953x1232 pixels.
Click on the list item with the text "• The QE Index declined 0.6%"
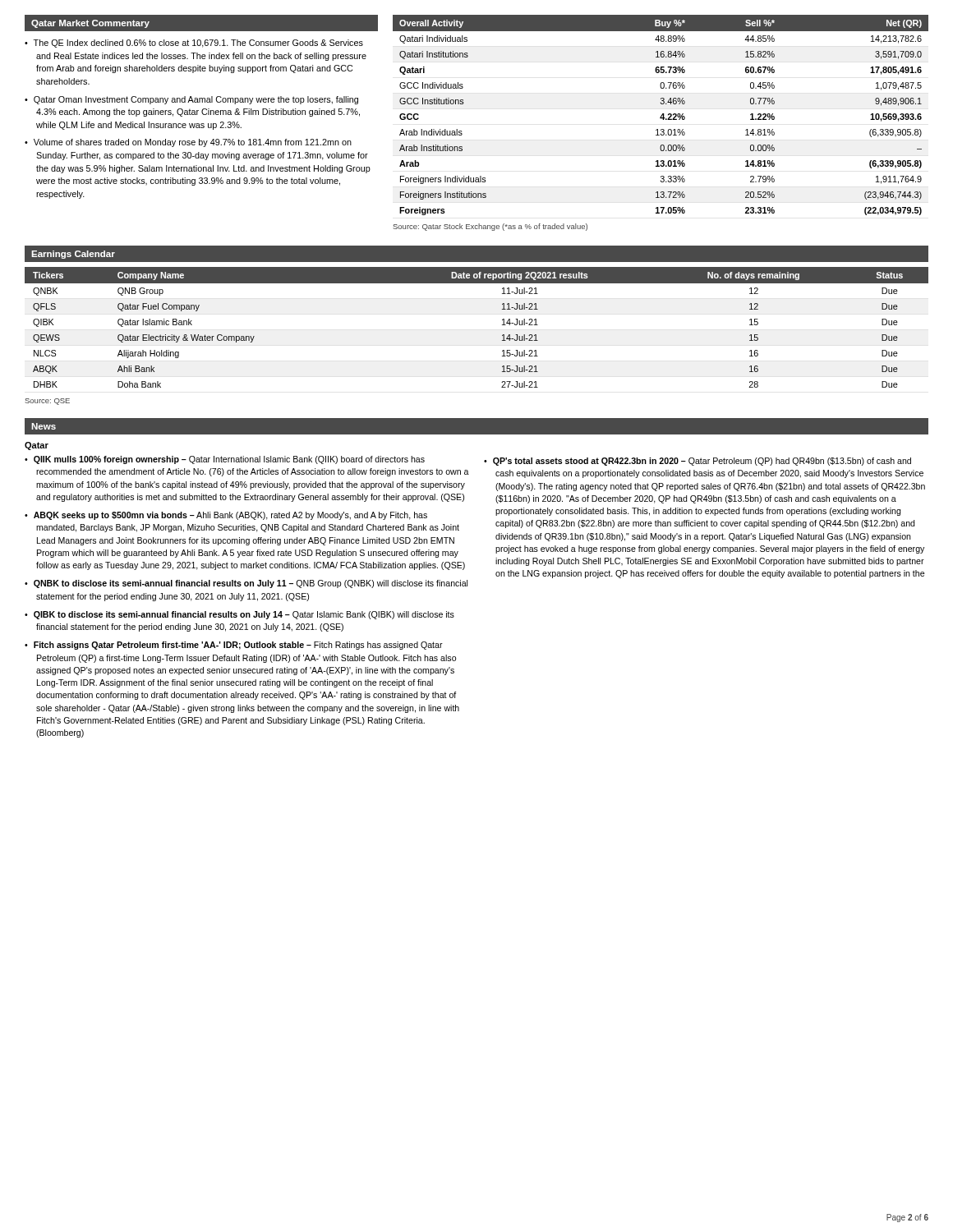tap(196, 62)
